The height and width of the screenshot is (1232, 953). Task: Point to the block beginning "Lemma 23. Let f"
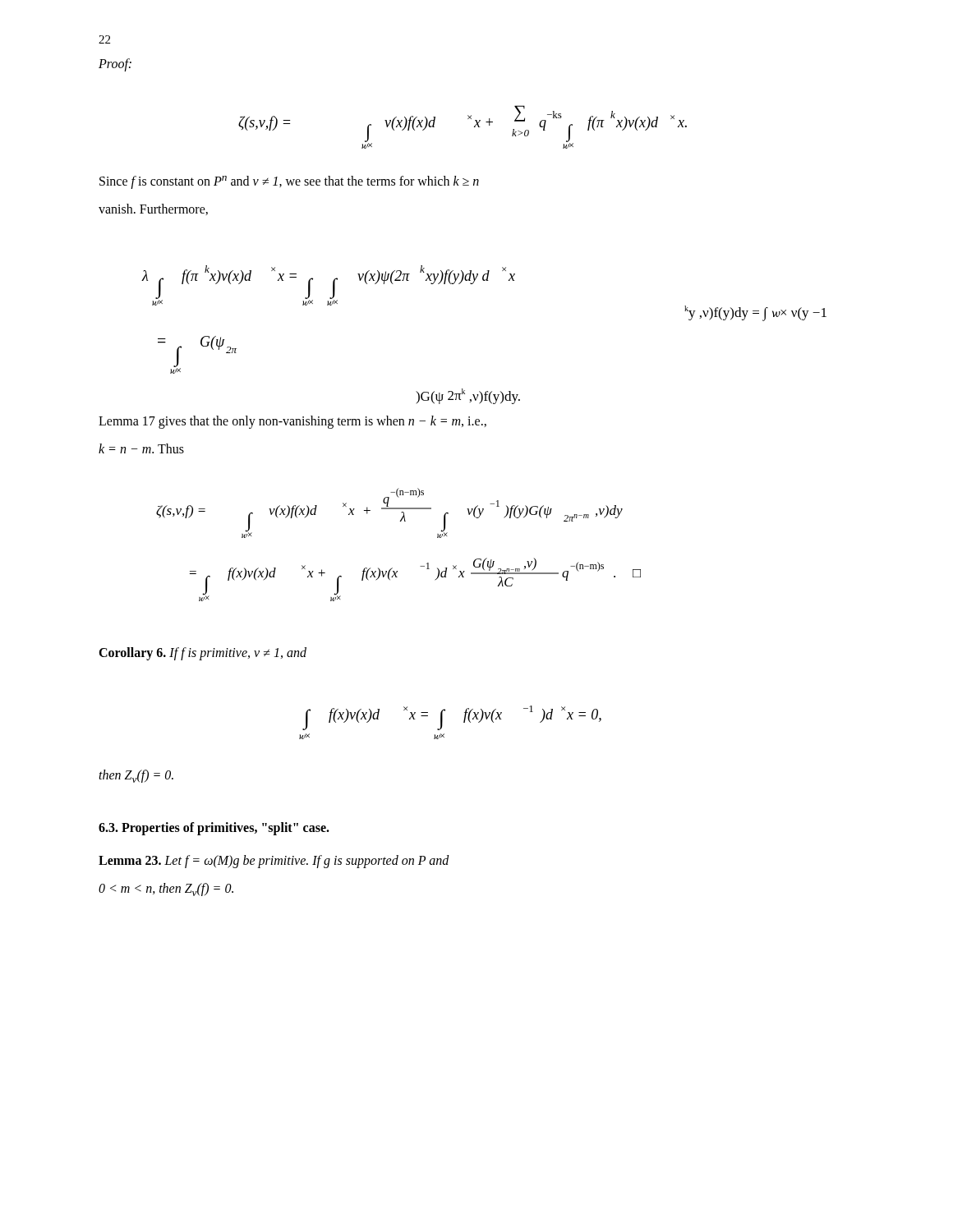[274, 861]
